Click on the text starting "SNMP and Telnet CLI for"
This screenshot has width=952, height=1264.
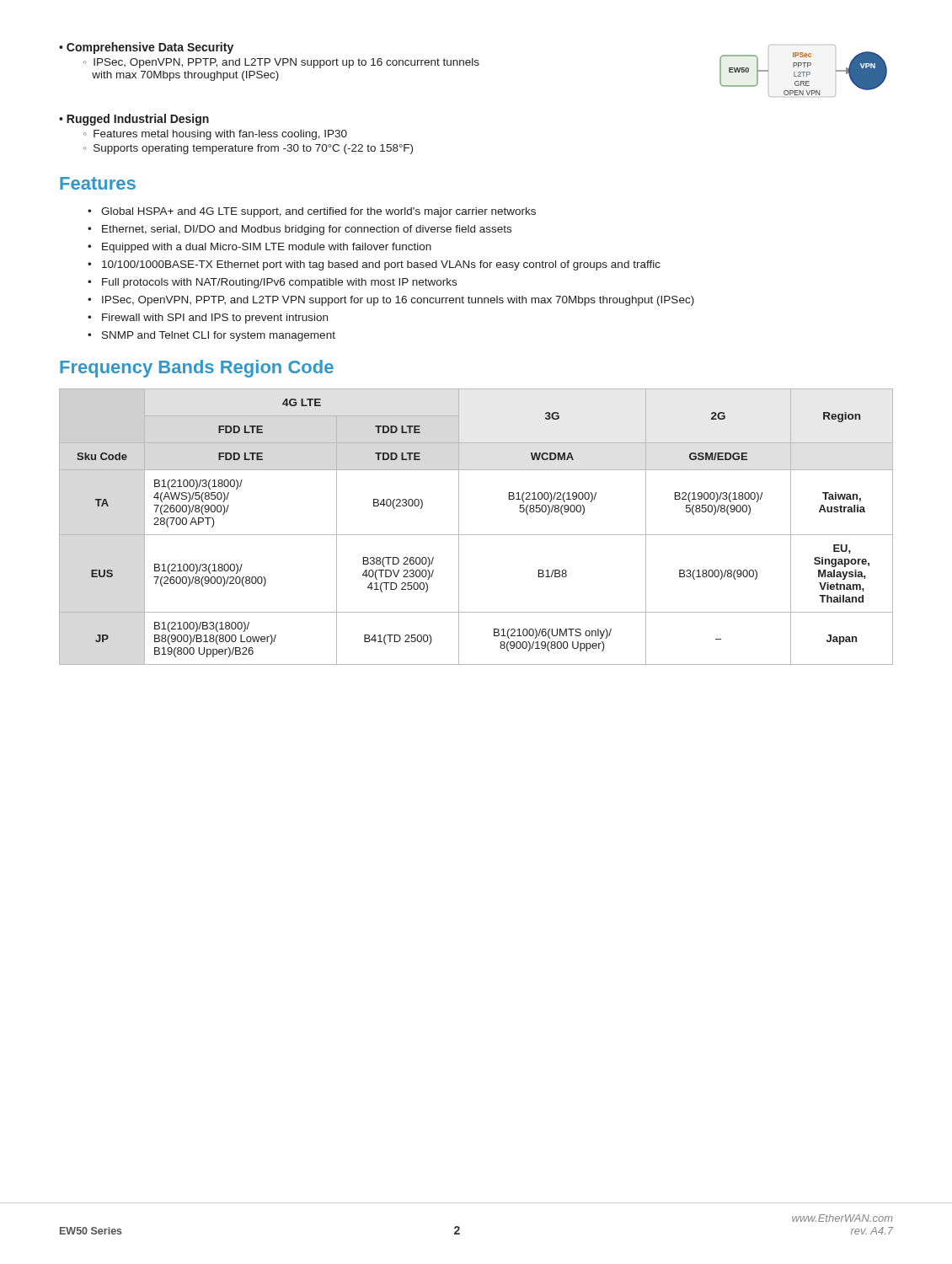(218, 335)
